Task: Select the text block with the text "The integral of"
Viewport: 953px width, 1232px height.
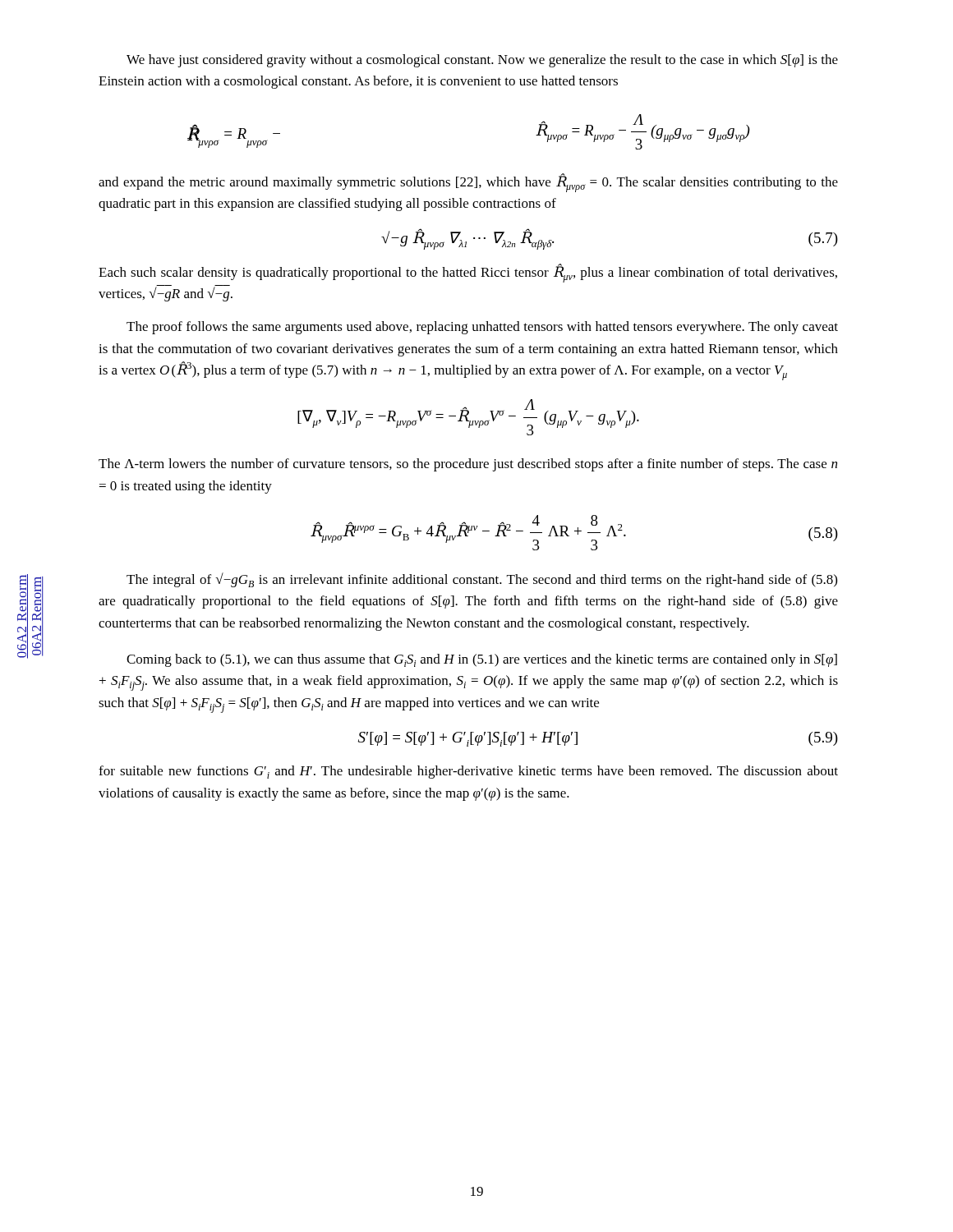Action: click(468, 602)
